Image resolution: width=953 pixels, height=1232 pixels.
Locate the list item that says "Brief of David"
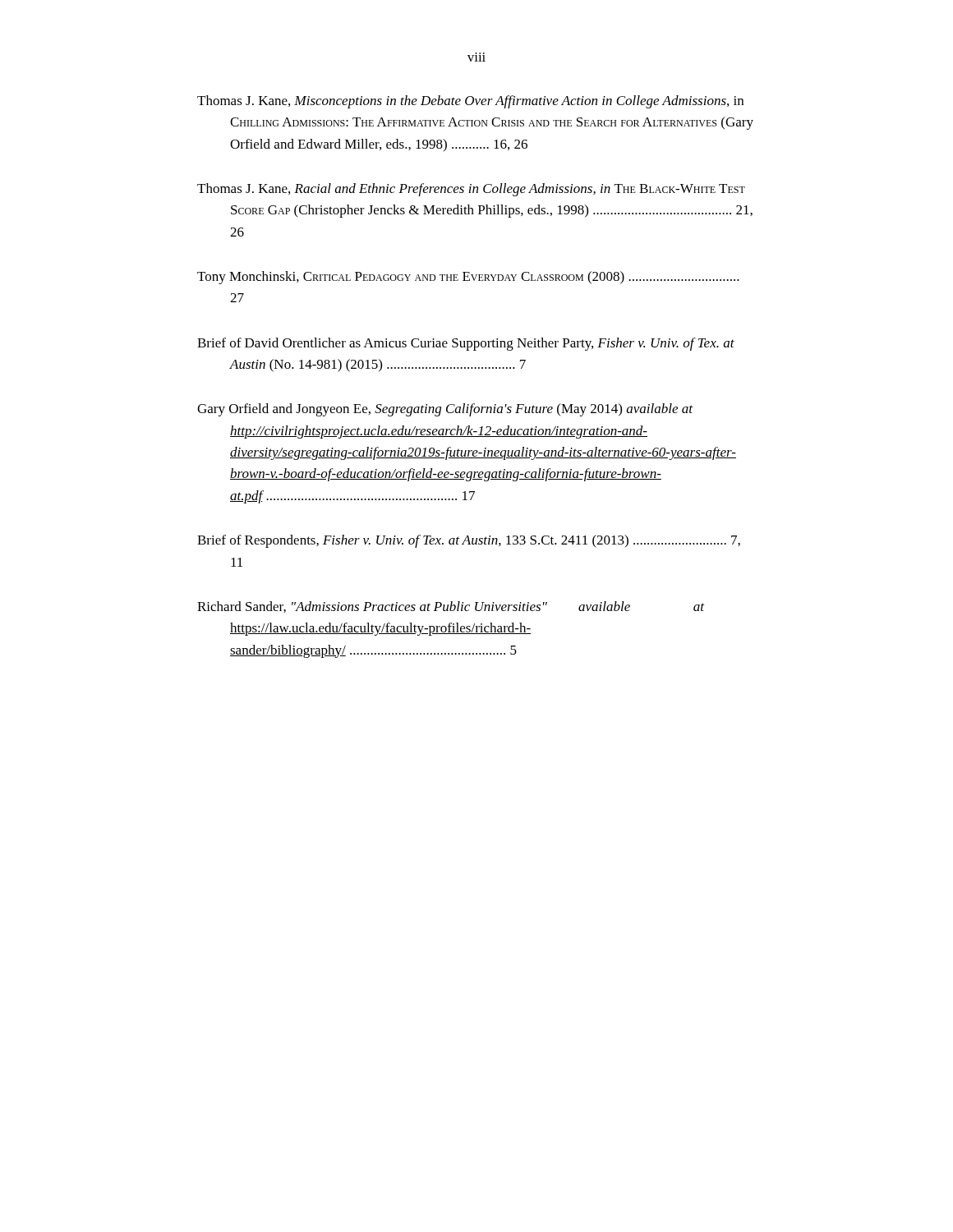pyautogui.click(x=466, y=354)
